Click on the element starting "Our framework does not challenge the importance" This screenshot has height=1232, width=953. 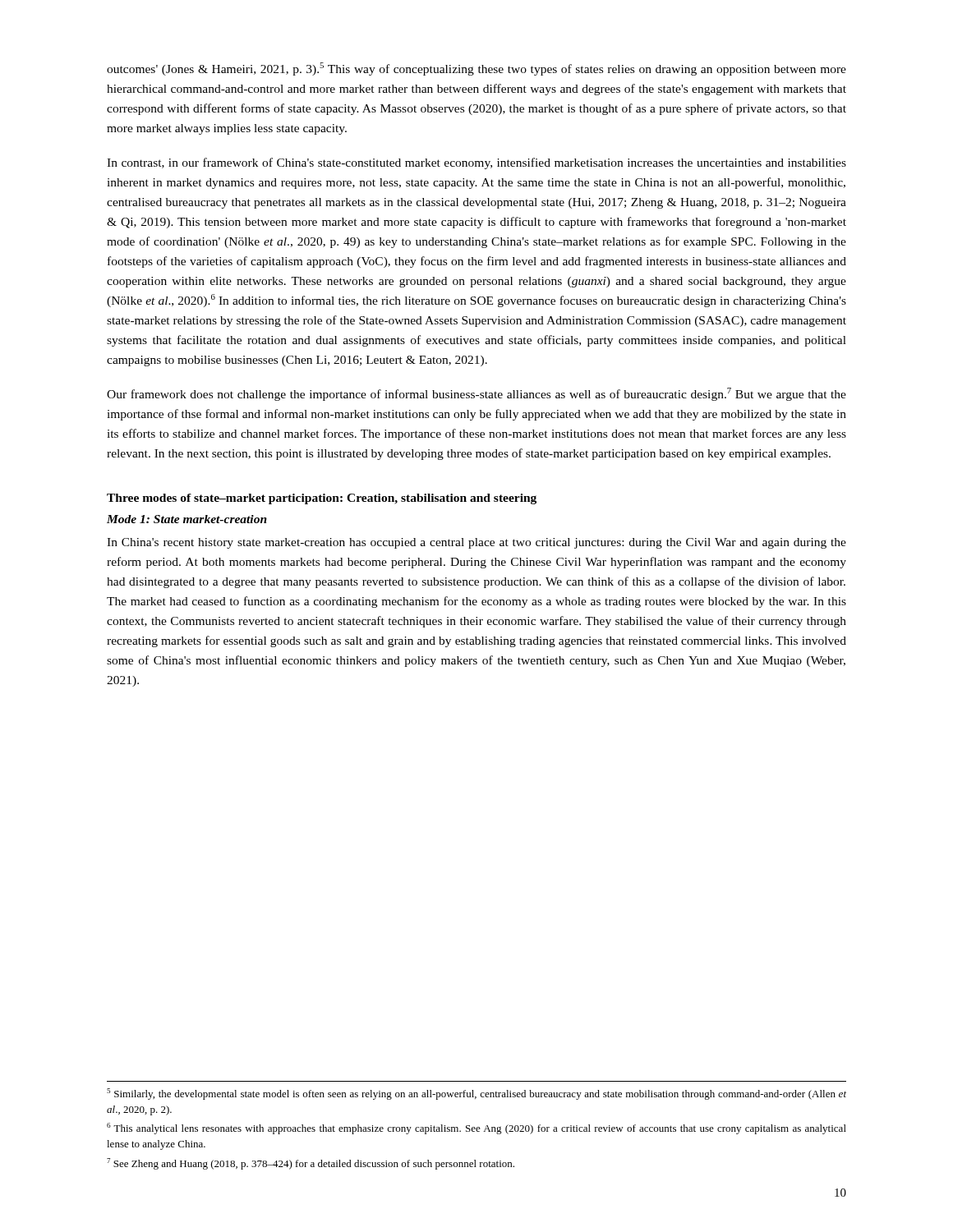476,423
